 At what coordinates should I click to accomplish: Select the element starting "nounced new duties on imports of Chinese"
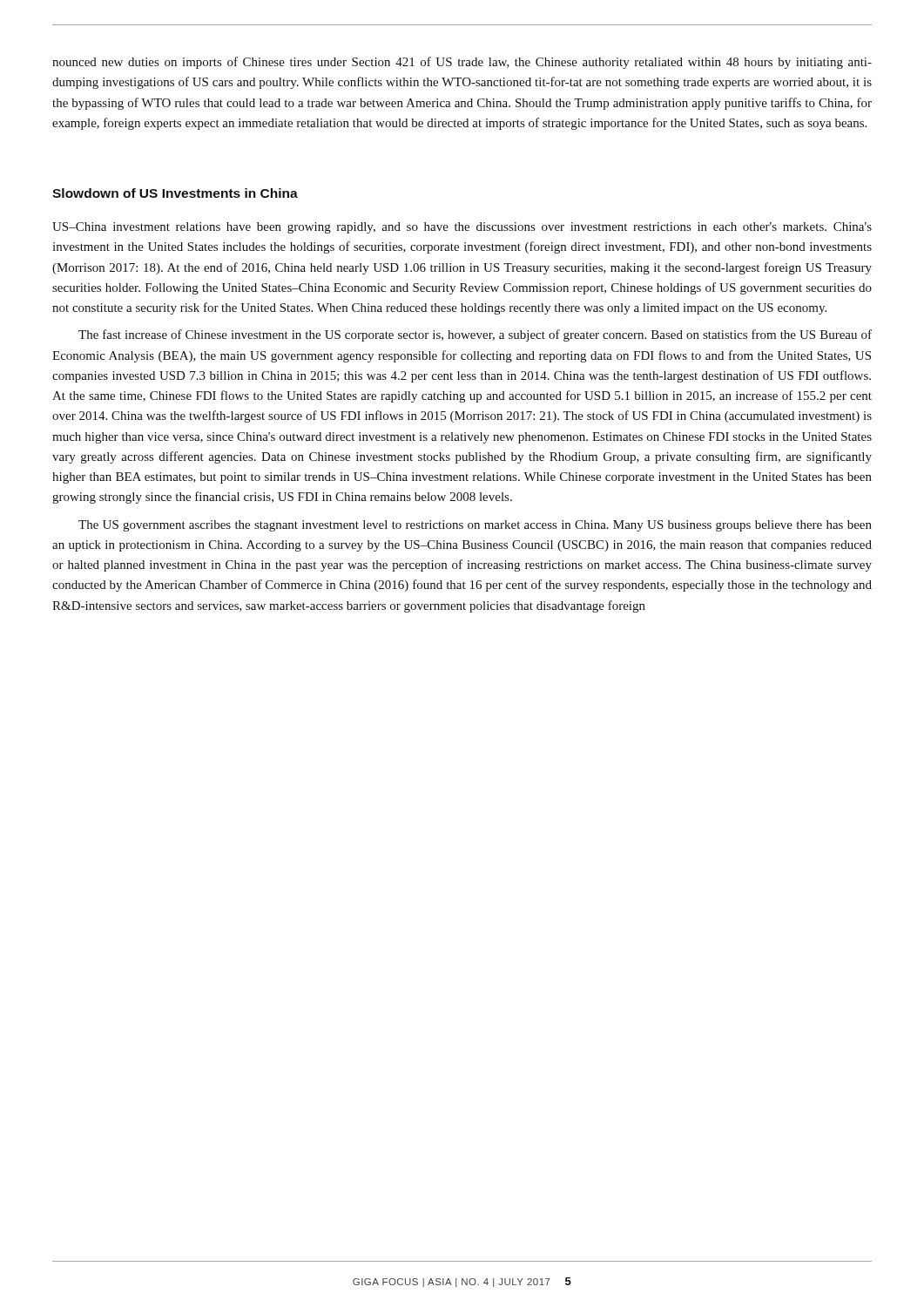pyautogui.click(x=462, y=92)
